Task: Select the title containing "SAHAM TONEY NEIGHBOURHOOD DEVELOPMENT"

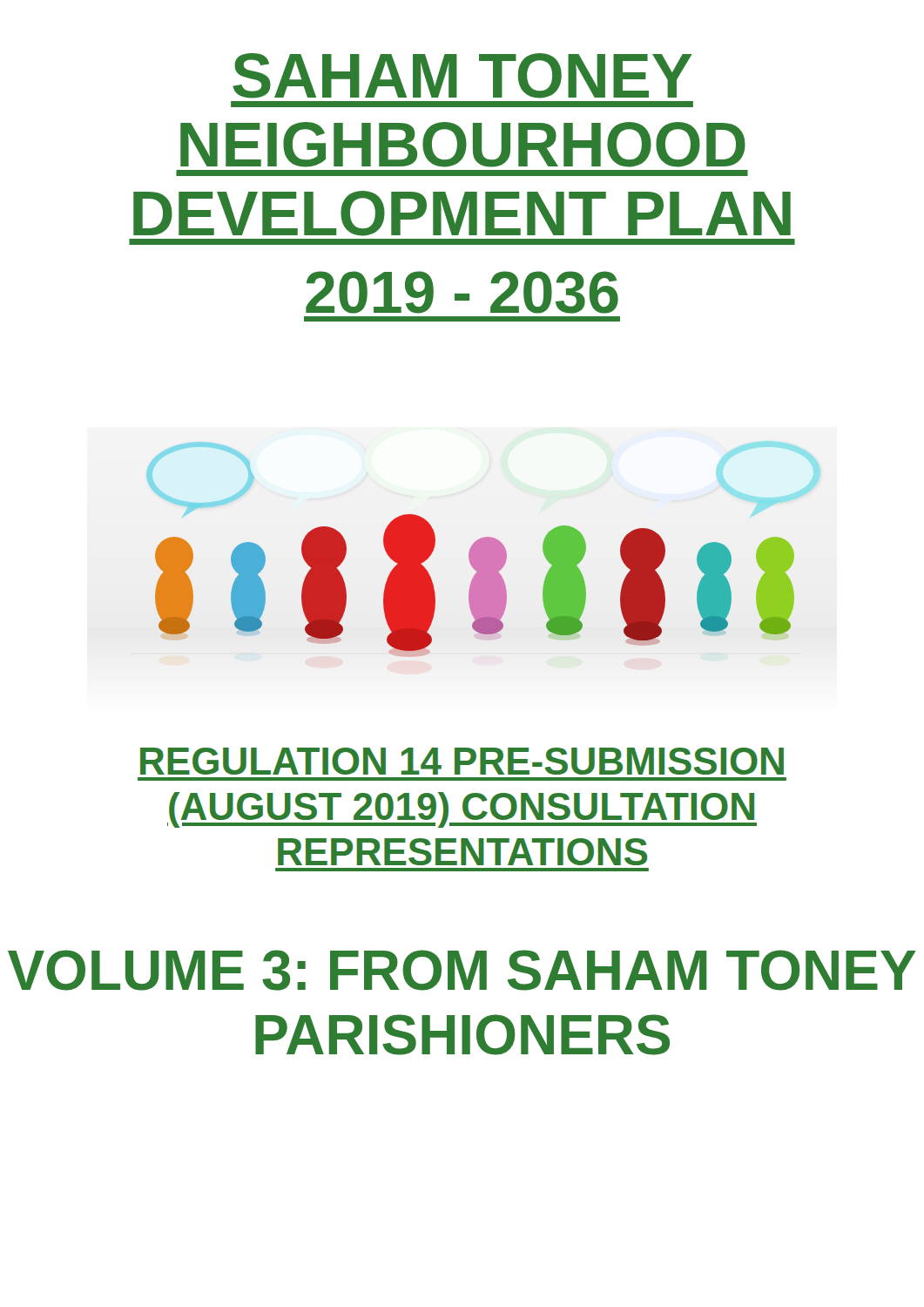Action: [x=462, y=184]
